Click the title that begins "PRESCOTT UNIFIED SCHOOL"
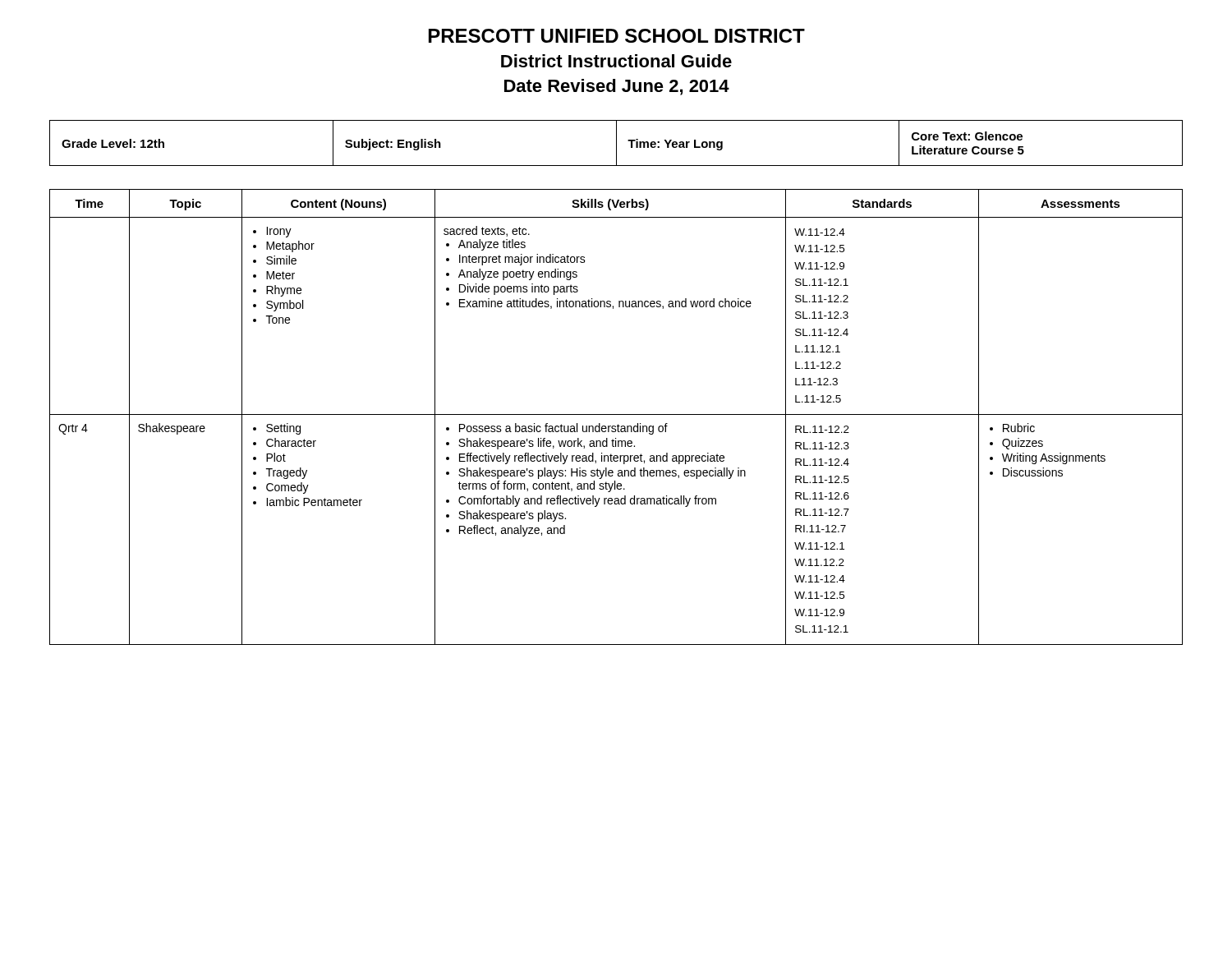This screenshot has width=1232, height=953. [616, 61]
